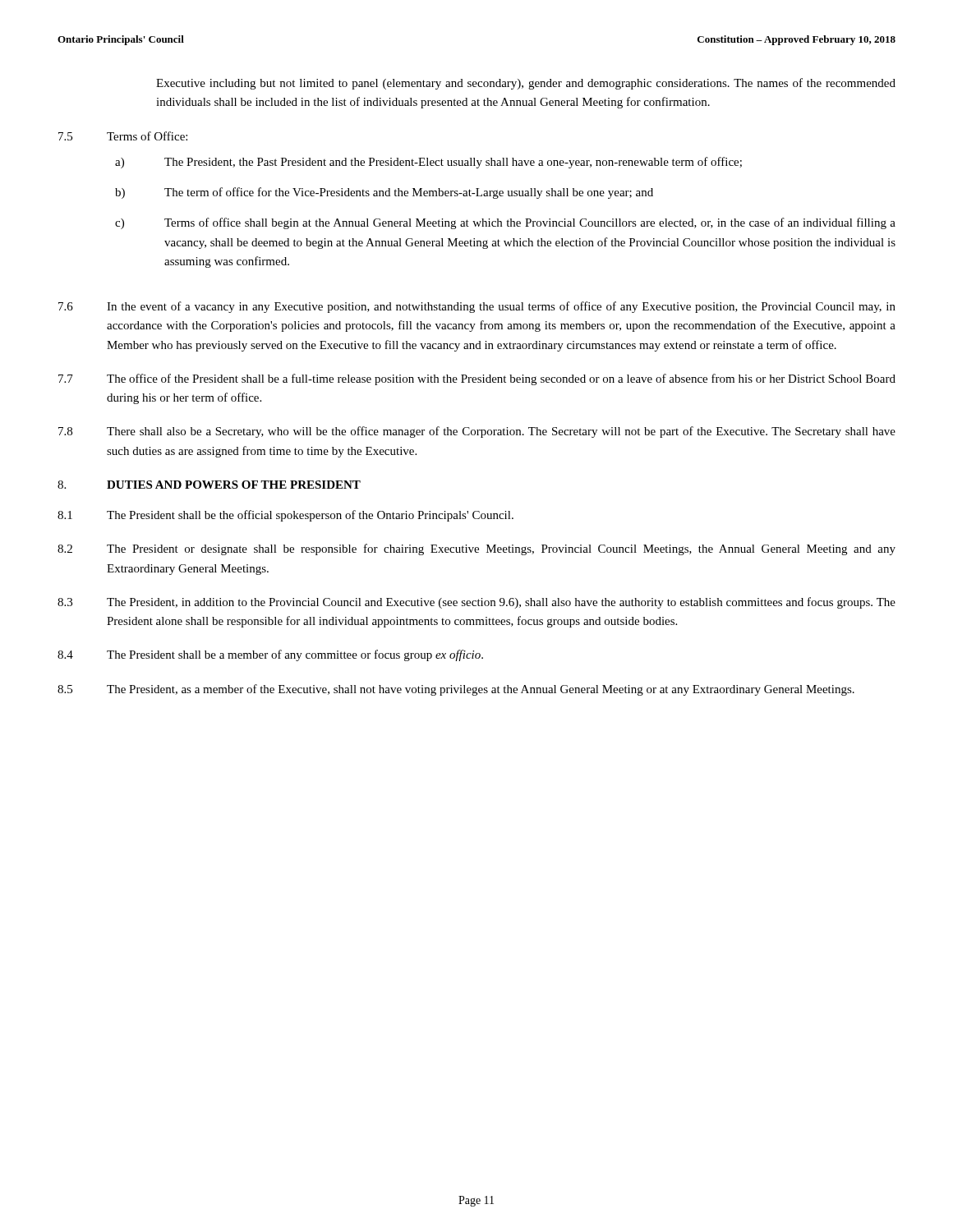Where is the passage that starts "5 The President, as"?
953x1232 pixels.
point(476,689)
